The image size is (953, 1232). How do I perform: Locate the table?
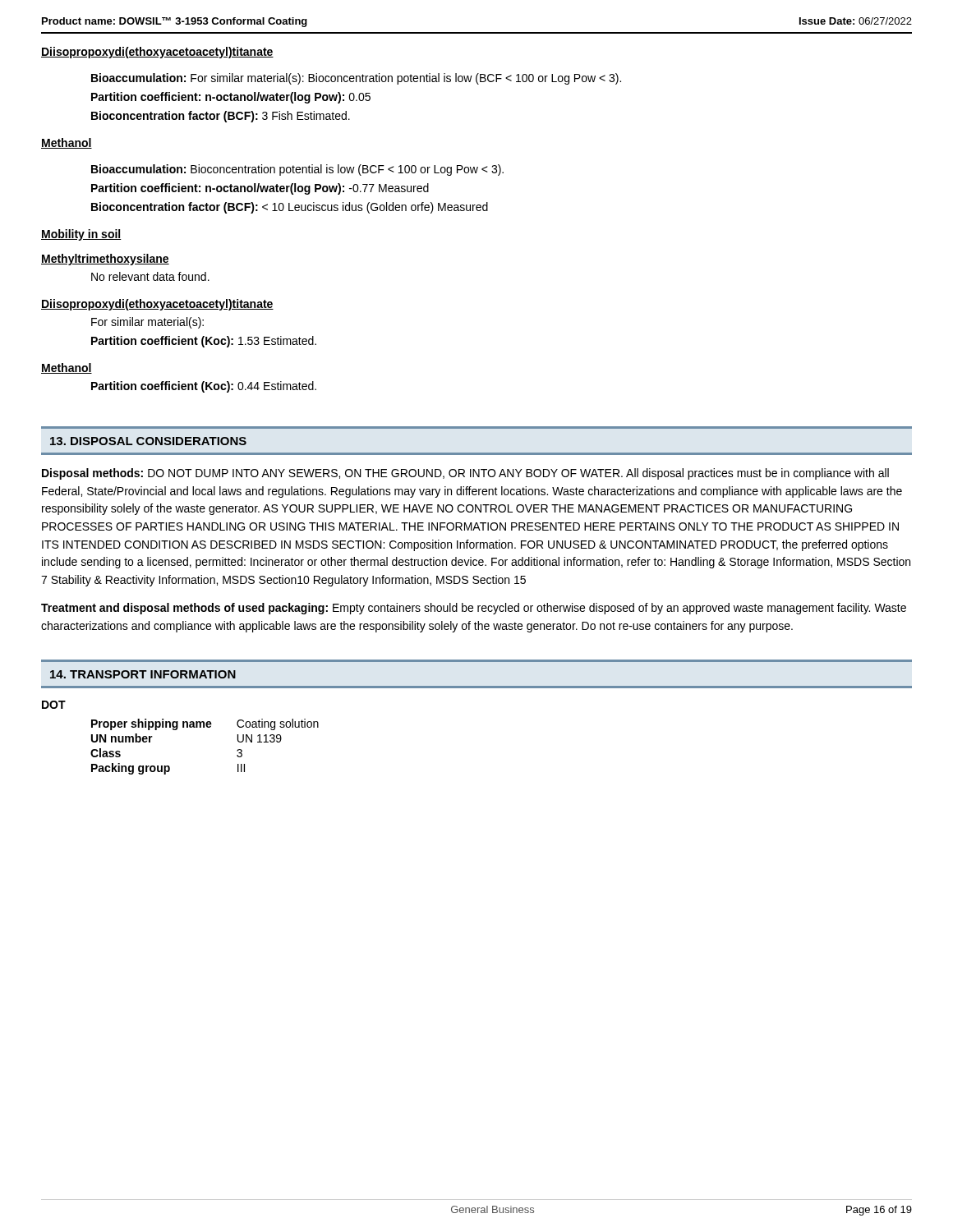(476, 746)
